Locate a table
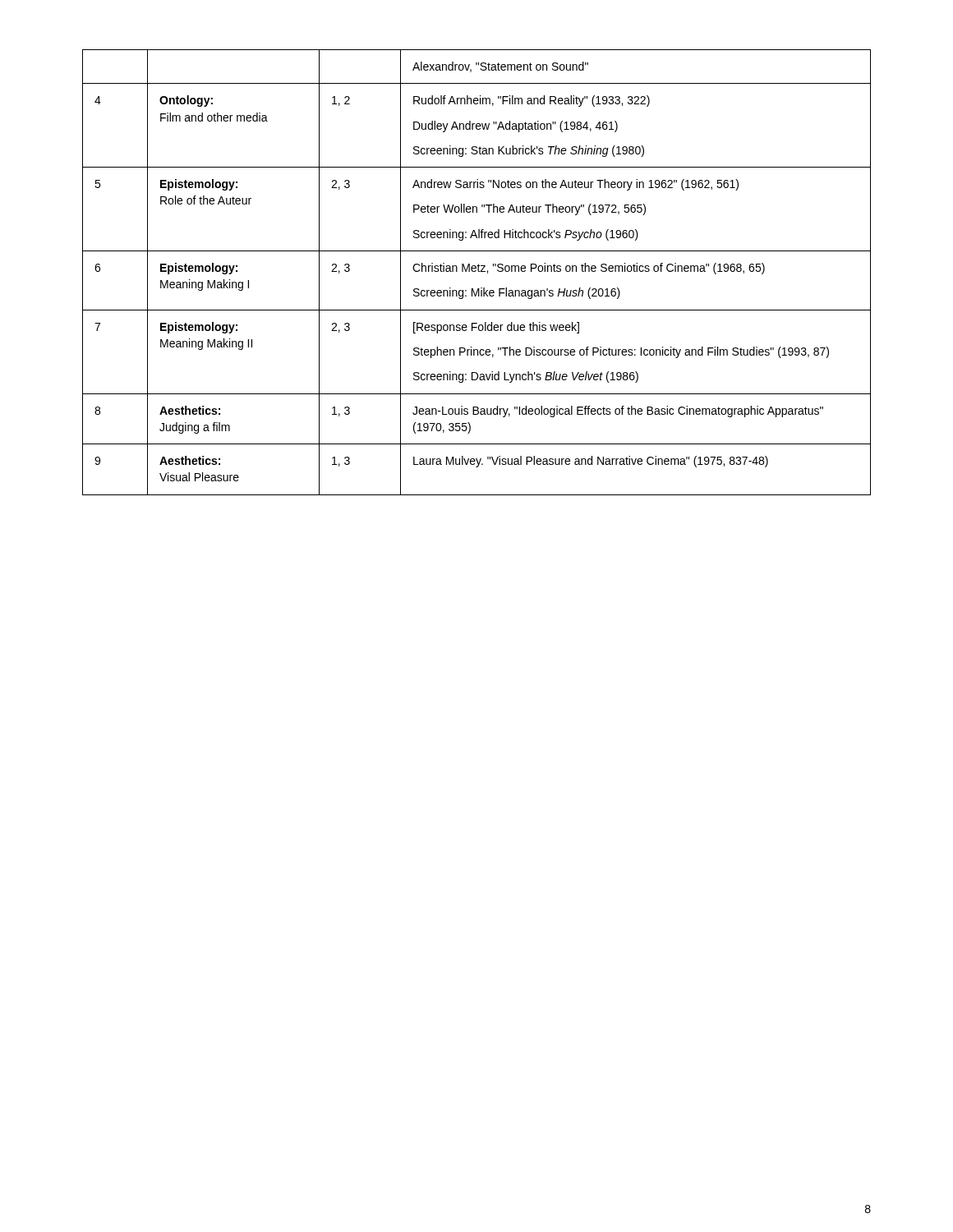This screenshot has width=953, height=1232. [476, 272]
